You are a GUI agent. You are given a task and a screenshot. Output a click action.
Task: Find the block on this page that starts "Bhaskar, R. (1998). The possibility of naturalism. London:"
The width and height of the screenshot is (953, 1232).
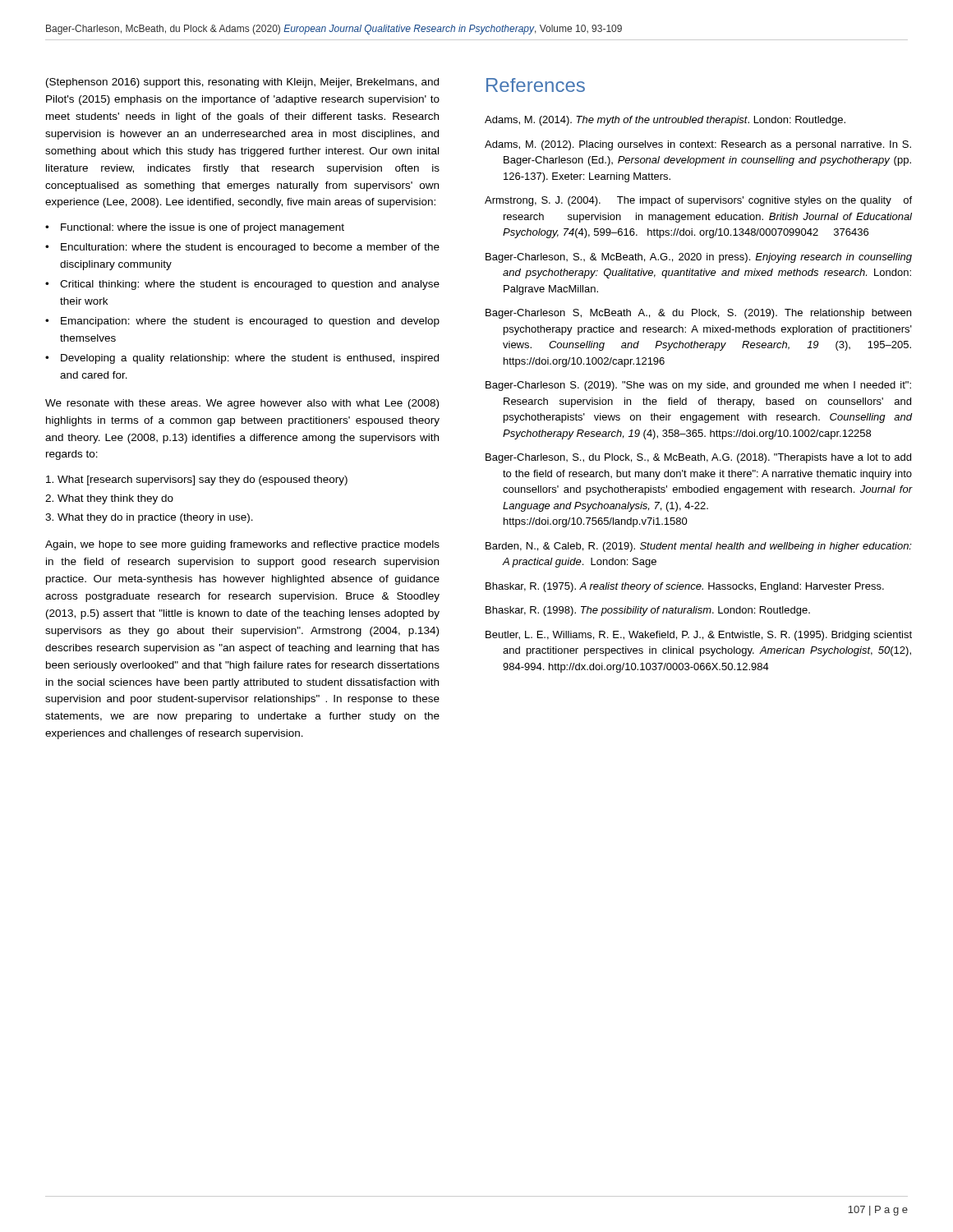coord(648,610)
